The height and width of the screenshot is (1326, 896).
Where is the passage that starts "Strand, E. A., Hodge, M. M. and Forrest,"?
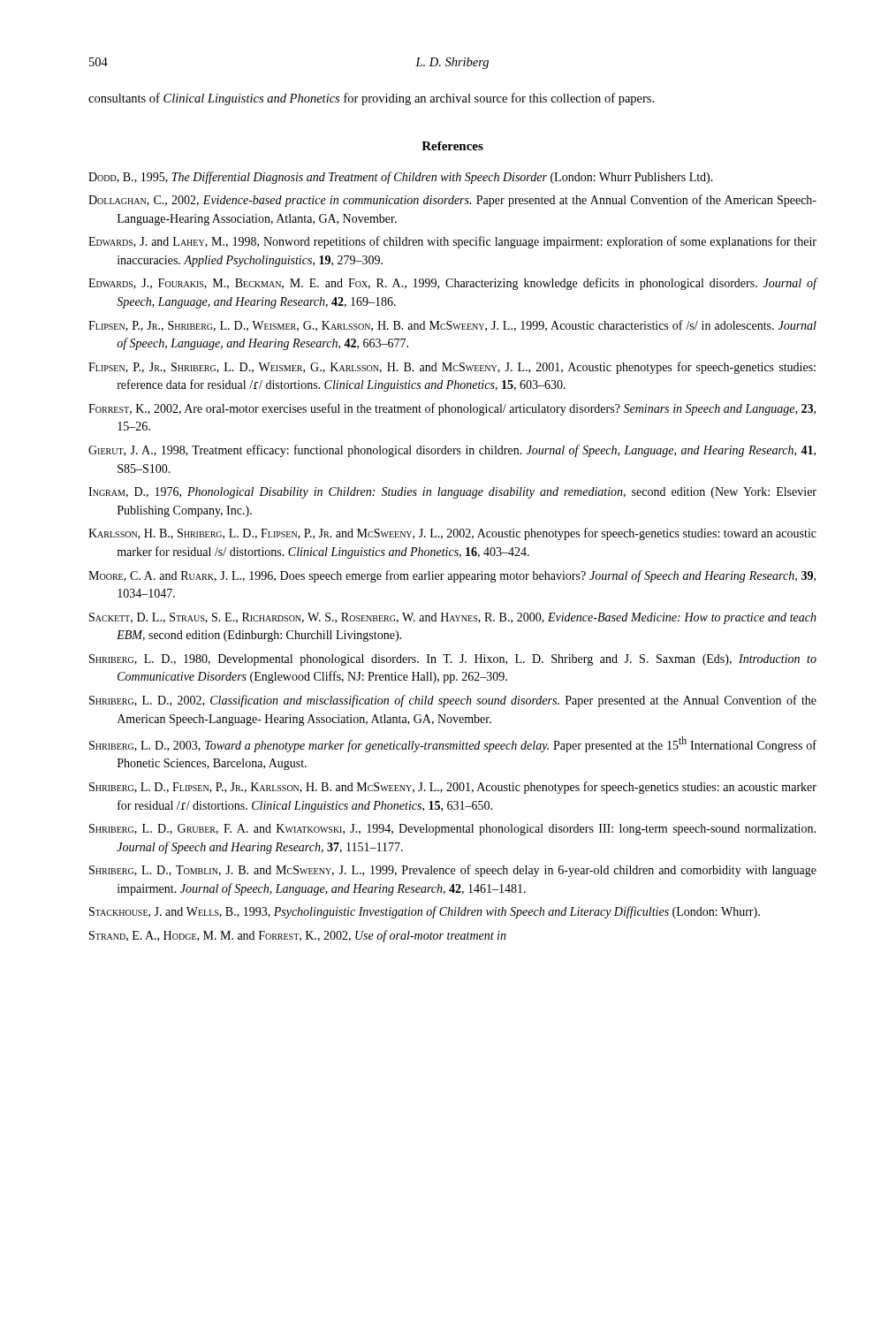(297, 936)
